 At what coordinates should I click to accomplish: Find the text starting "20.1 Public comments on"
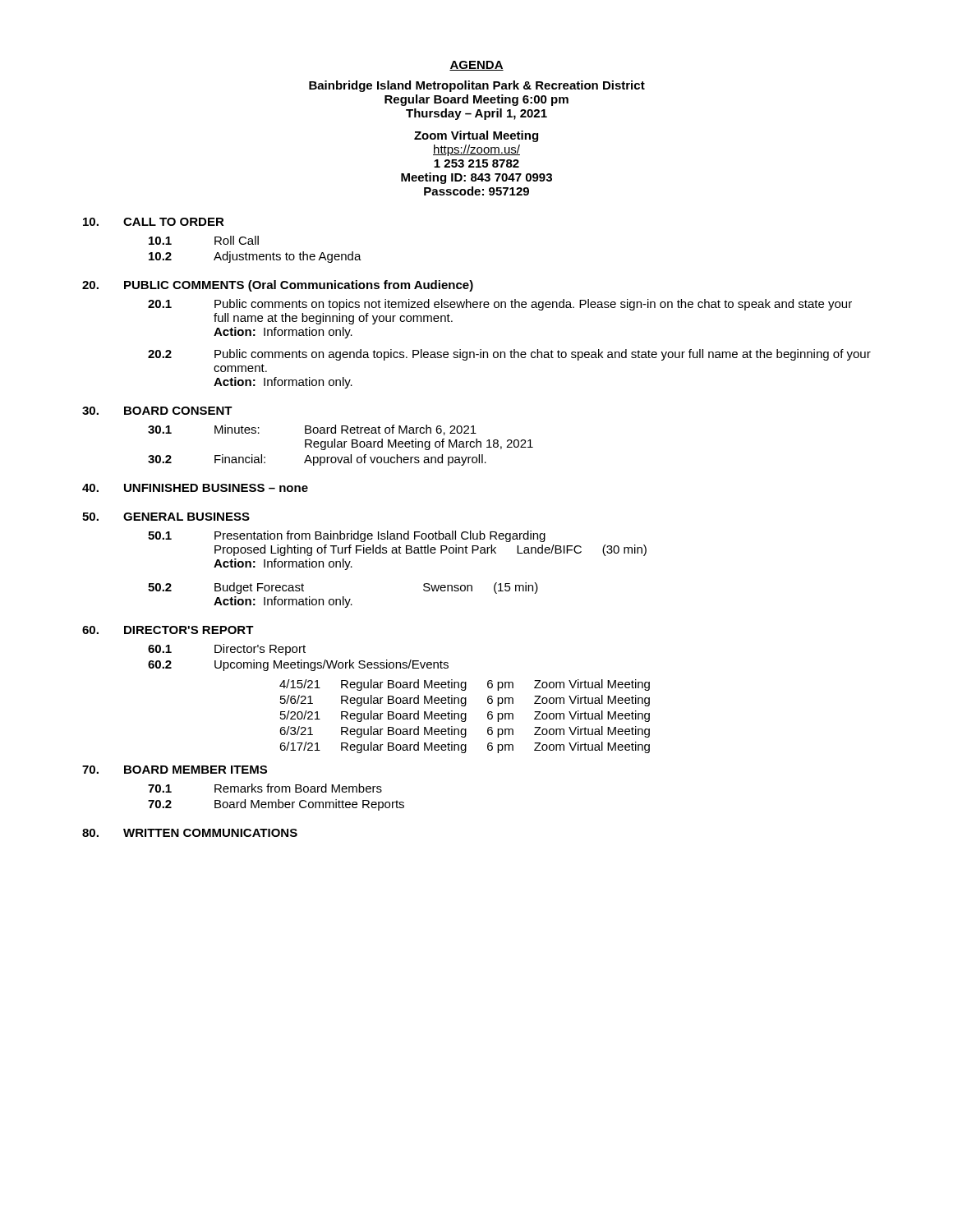point(509,317)
